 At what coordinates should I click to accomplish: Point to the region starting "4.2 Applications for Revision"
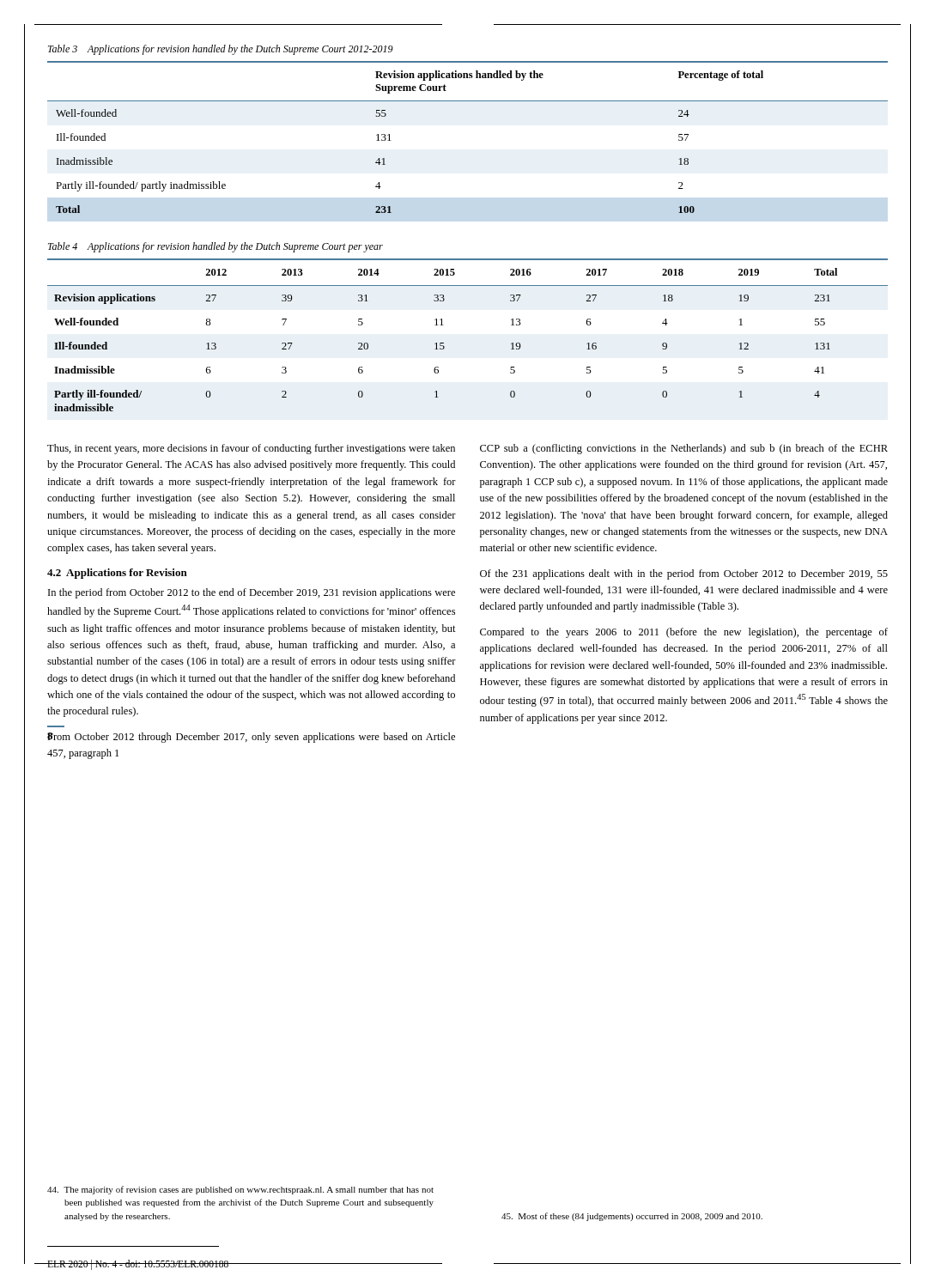tap(117, 572)
